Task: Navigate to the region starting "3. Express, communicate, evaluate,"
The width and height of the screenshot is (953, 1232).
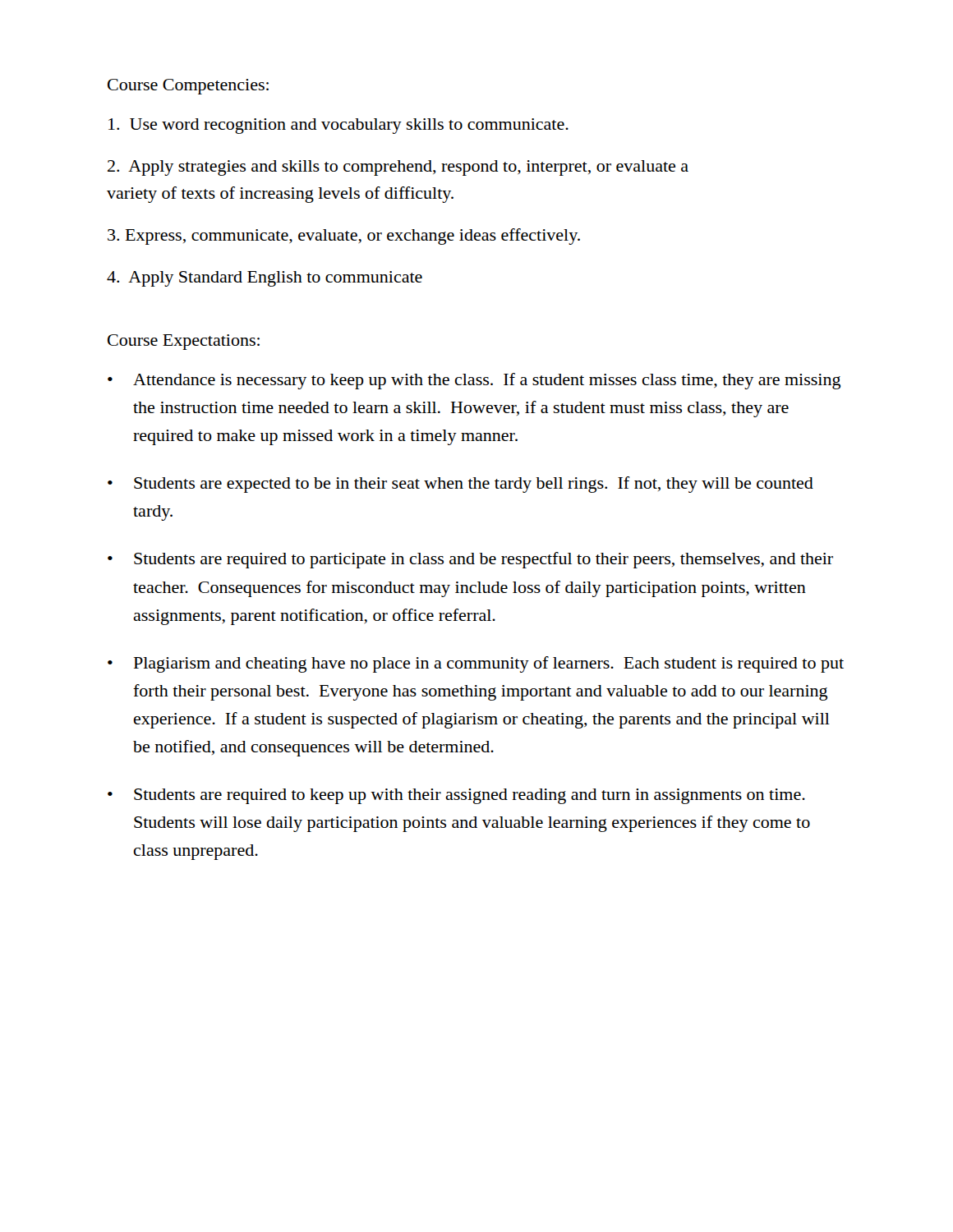Action: (x=344, y=235)
